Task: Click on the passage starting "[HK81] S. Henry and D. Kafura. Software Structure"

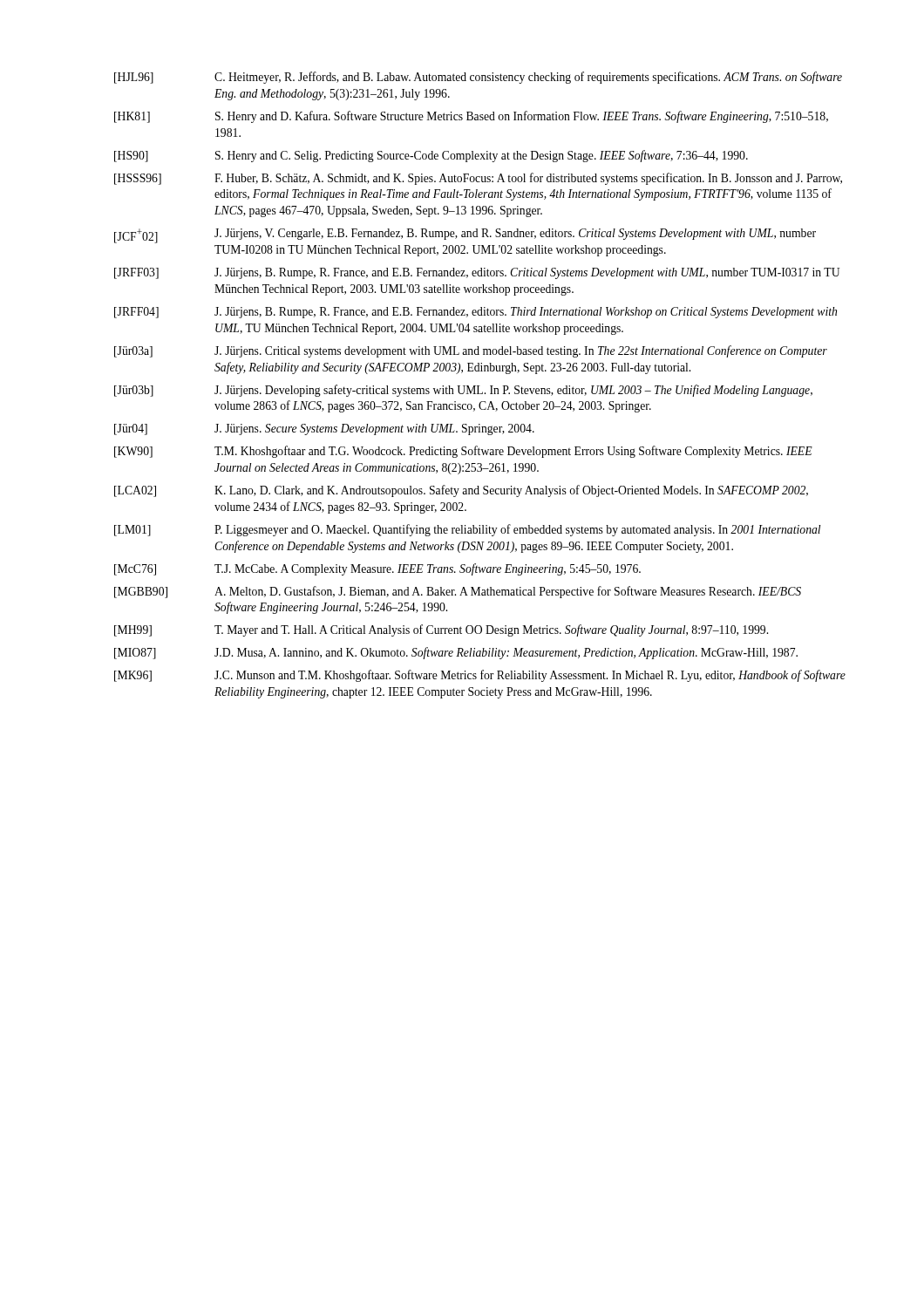Action: (x=479, y=125)
